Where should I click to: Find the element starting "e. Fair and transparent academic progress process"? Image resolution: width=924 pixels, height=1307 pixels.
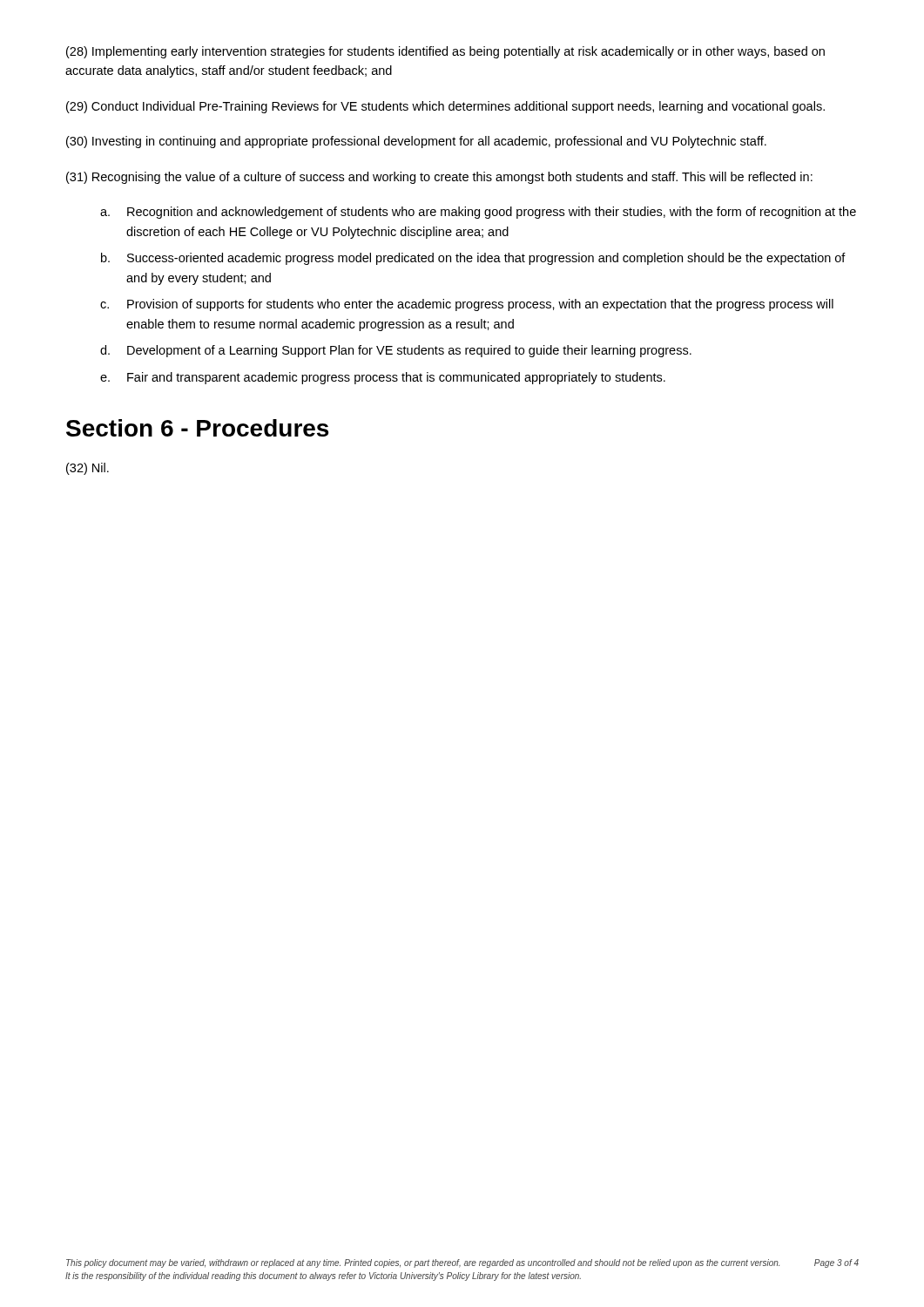[479, 377]
